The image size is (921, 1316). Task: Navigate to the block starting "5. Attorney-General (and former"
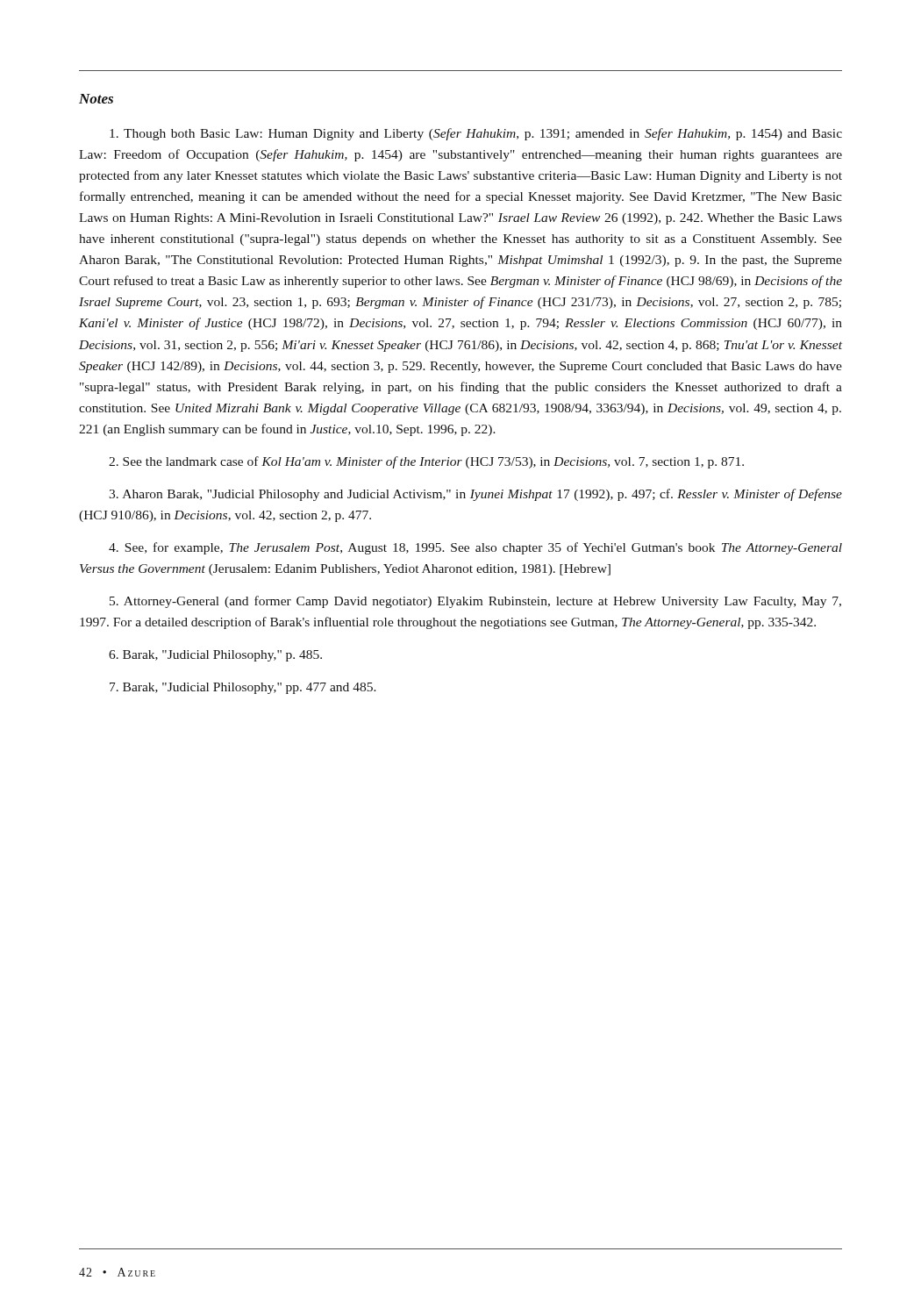point(460,611)
